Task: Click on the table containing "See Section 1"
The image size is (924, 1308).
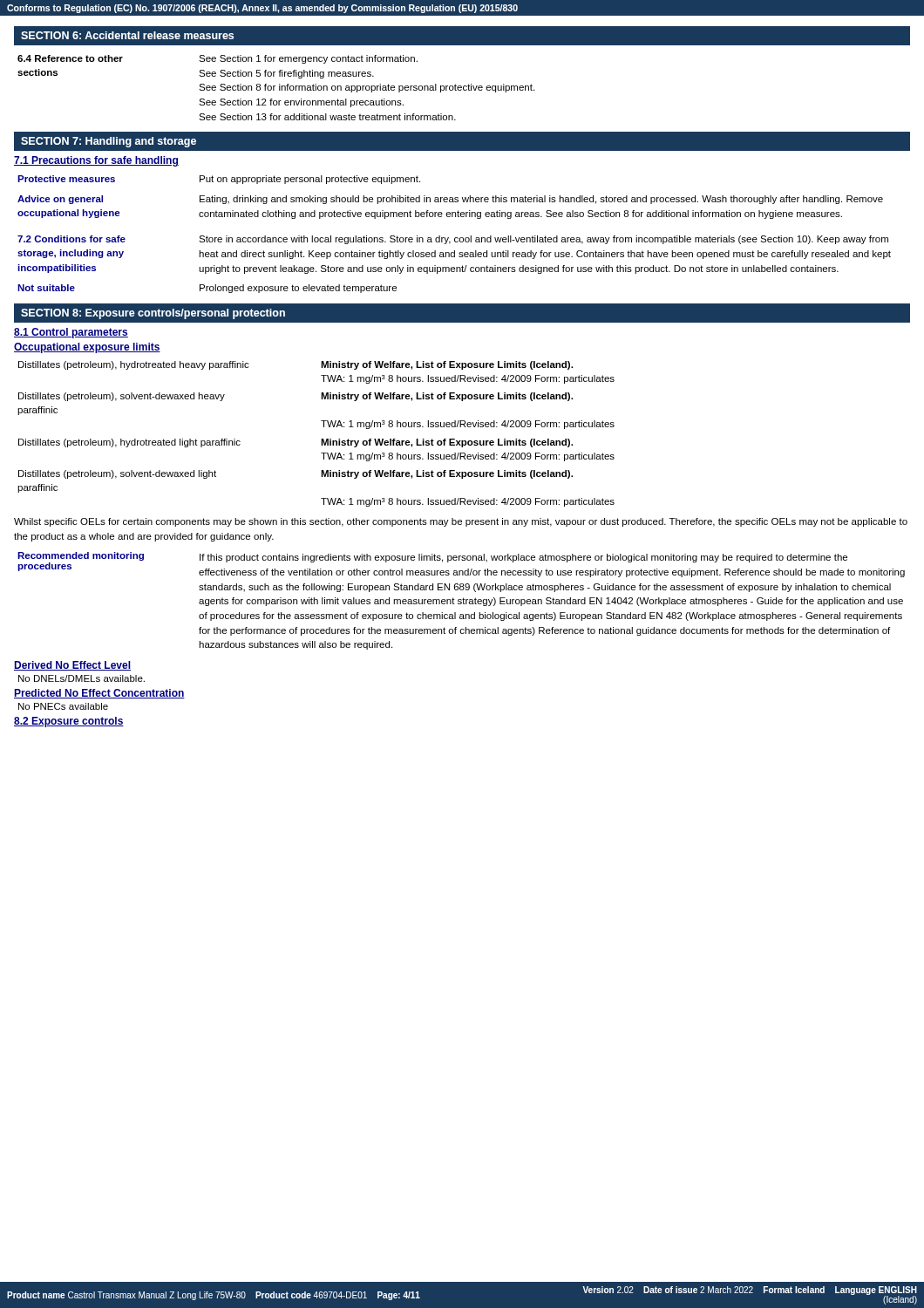Action: click(x=462, y=88)
